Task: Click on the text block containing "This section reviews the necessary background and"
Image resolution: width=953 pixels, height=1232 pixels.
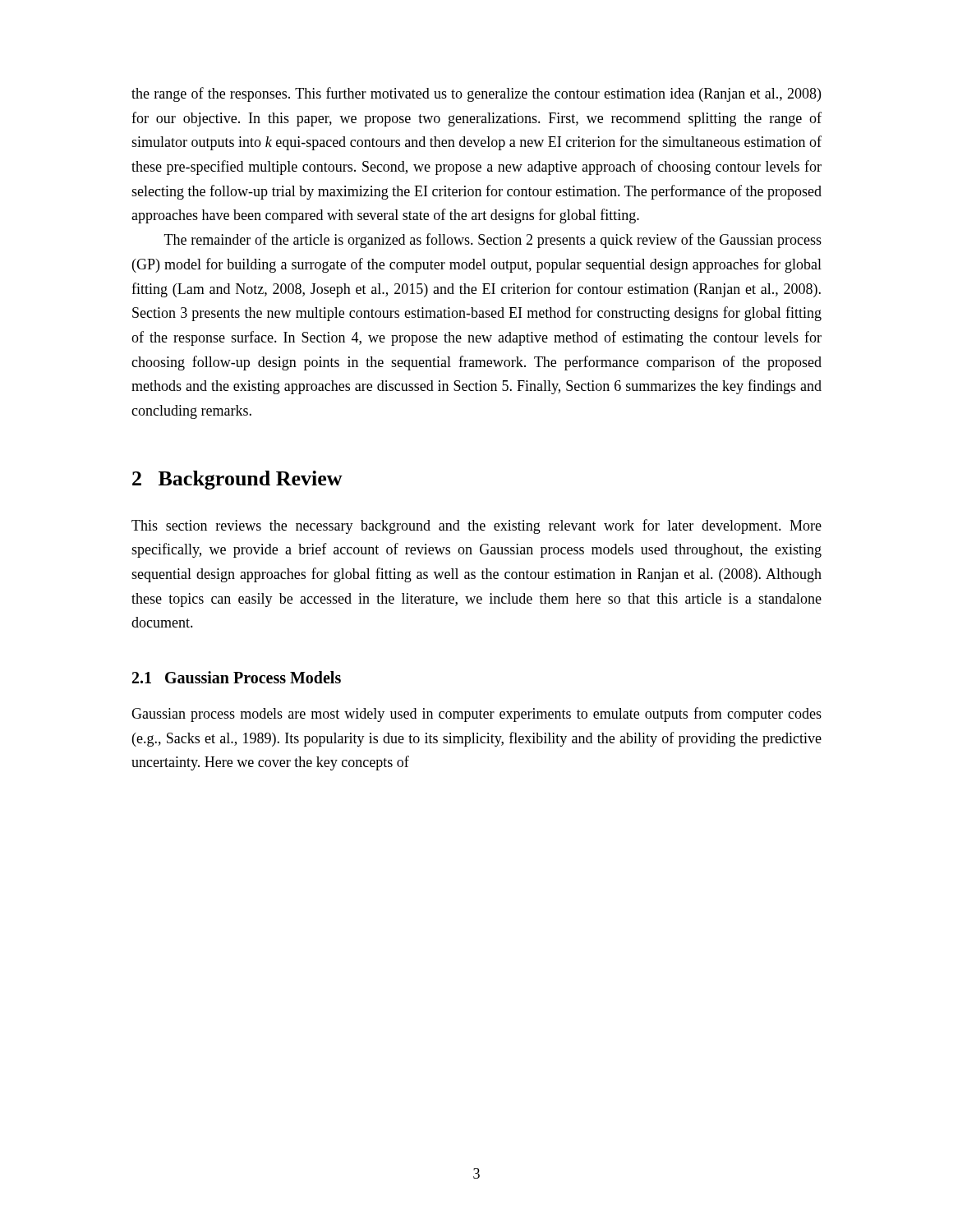Action: [x=476, y=575]
